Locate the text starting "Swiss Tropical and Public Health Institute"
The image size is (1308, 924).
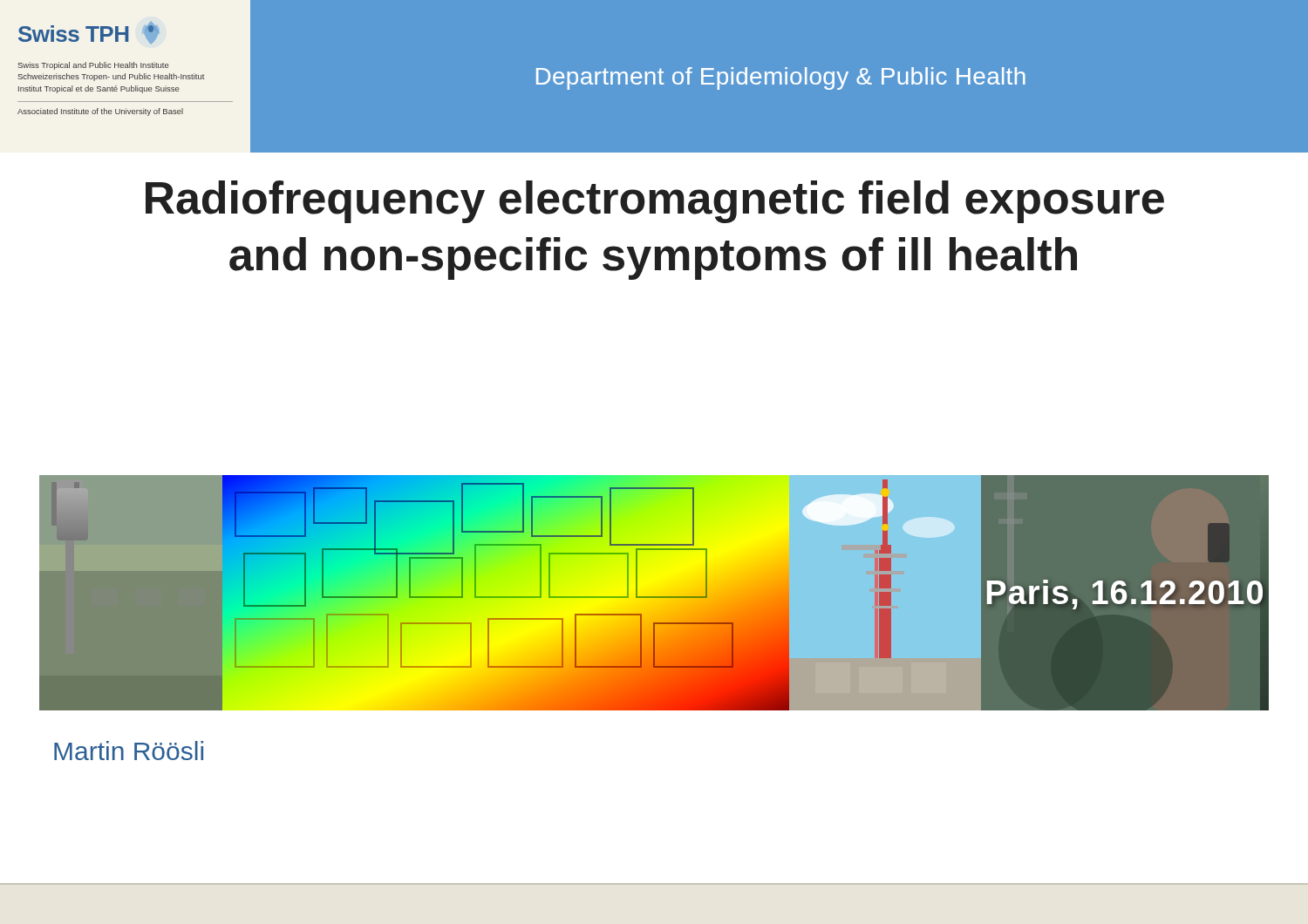click(x=111, y=77)
